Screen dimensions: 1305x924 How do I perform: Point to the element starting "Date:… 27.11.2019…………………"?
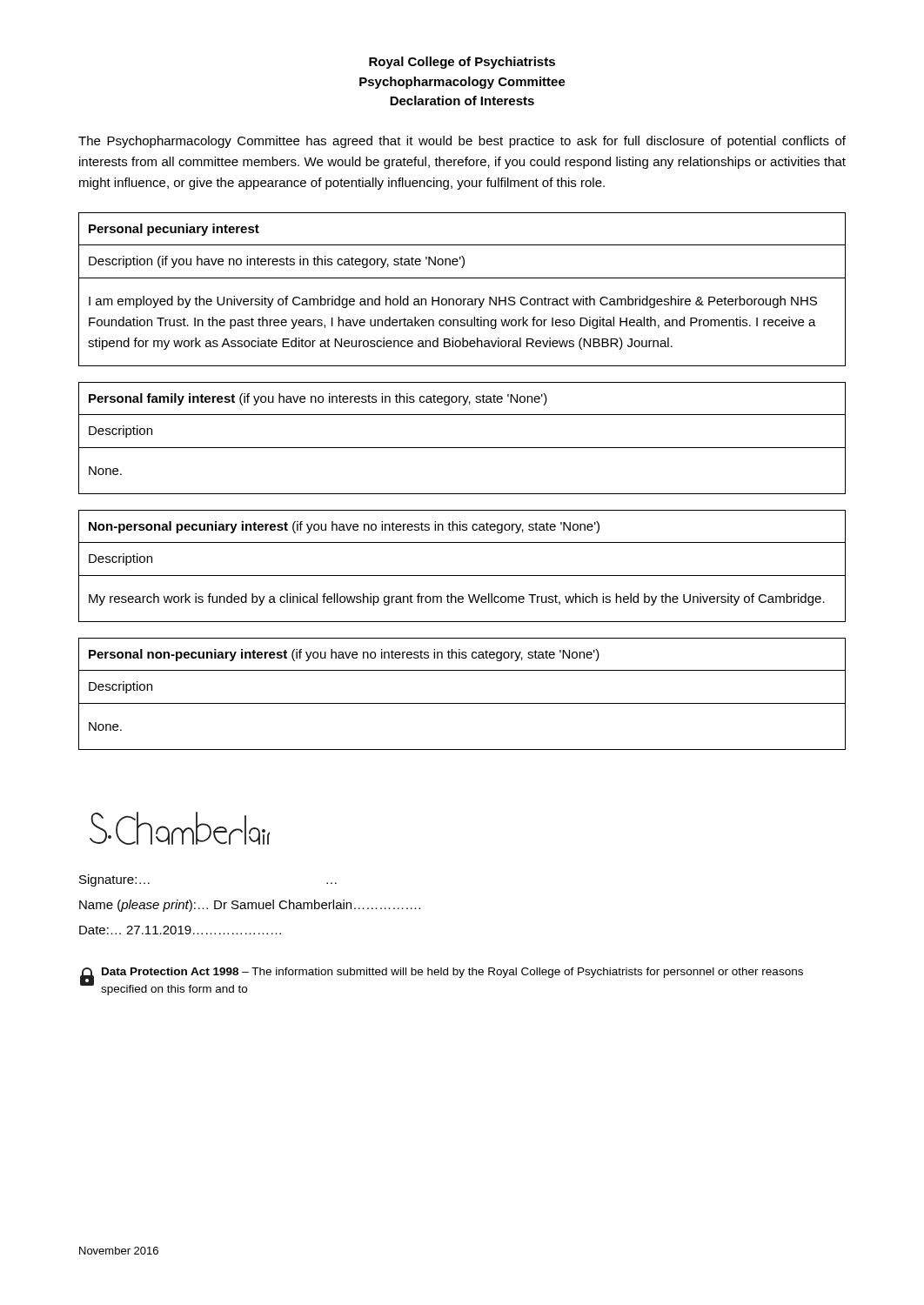181,929
